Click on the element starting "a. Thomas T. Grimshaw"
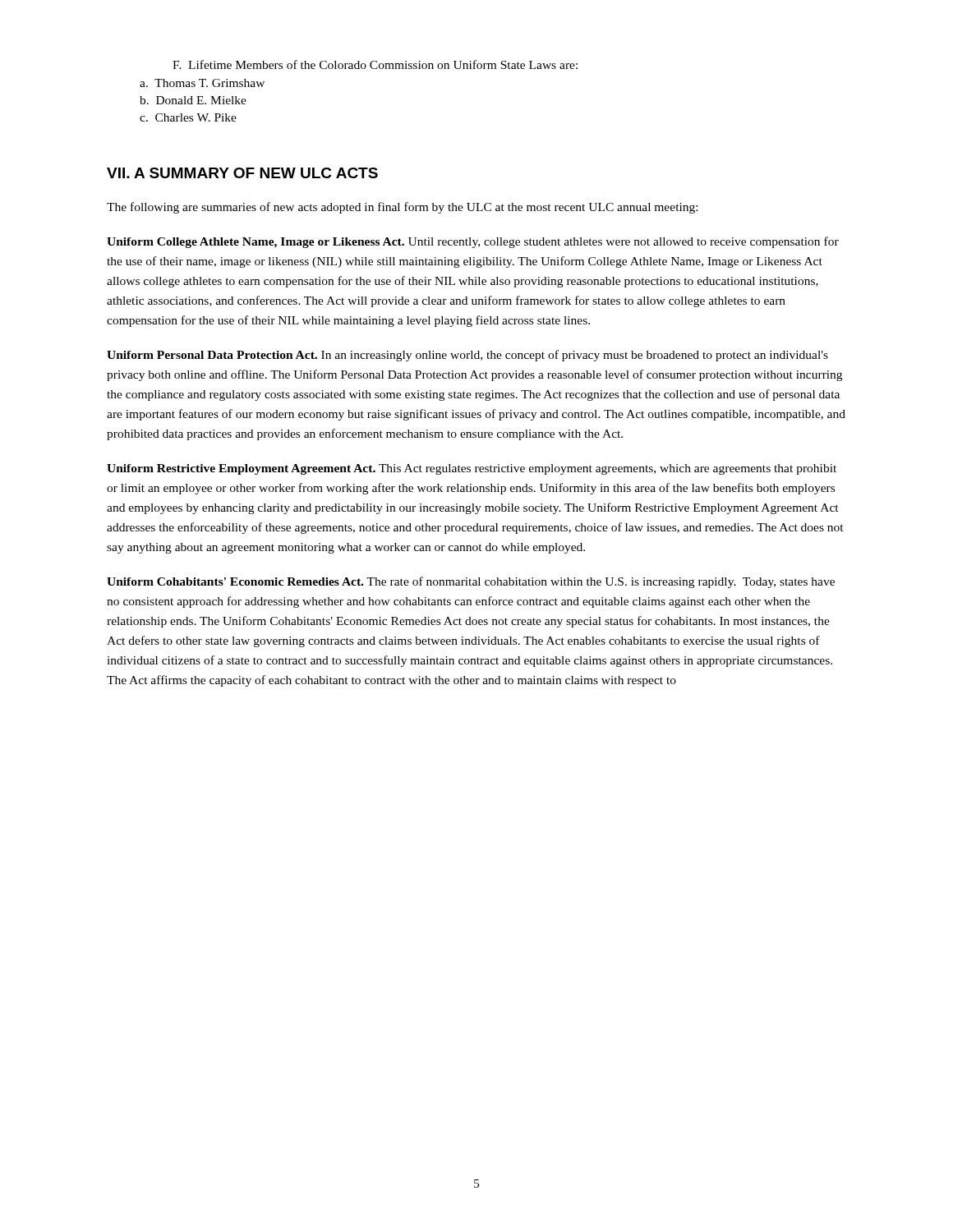The width and height of the screenshot is (953, 1232). coord(202,83)
